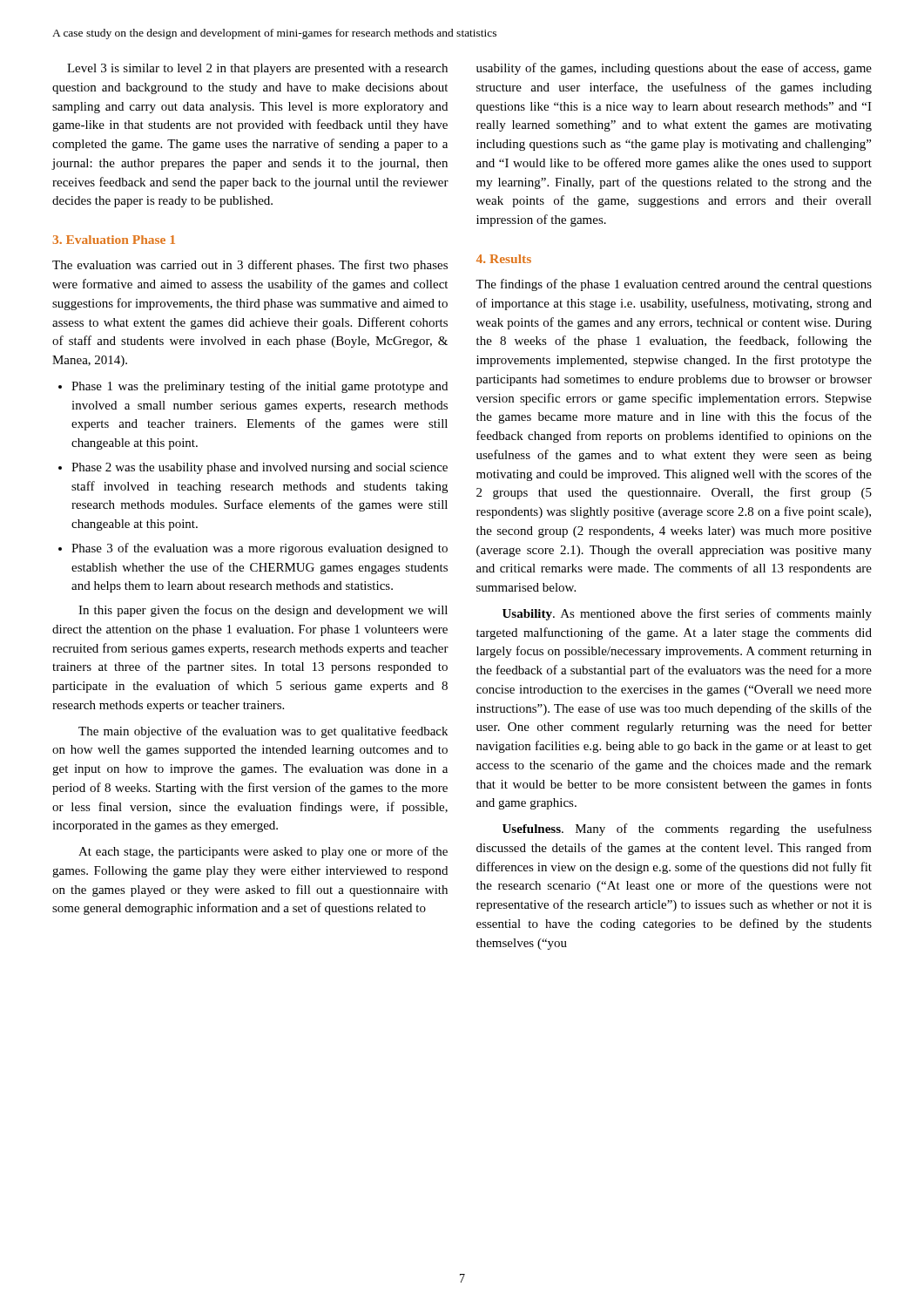Select the text block starting "In this paper"
The width and height of the screenshot is (924, 1307).
click(250, 760)
